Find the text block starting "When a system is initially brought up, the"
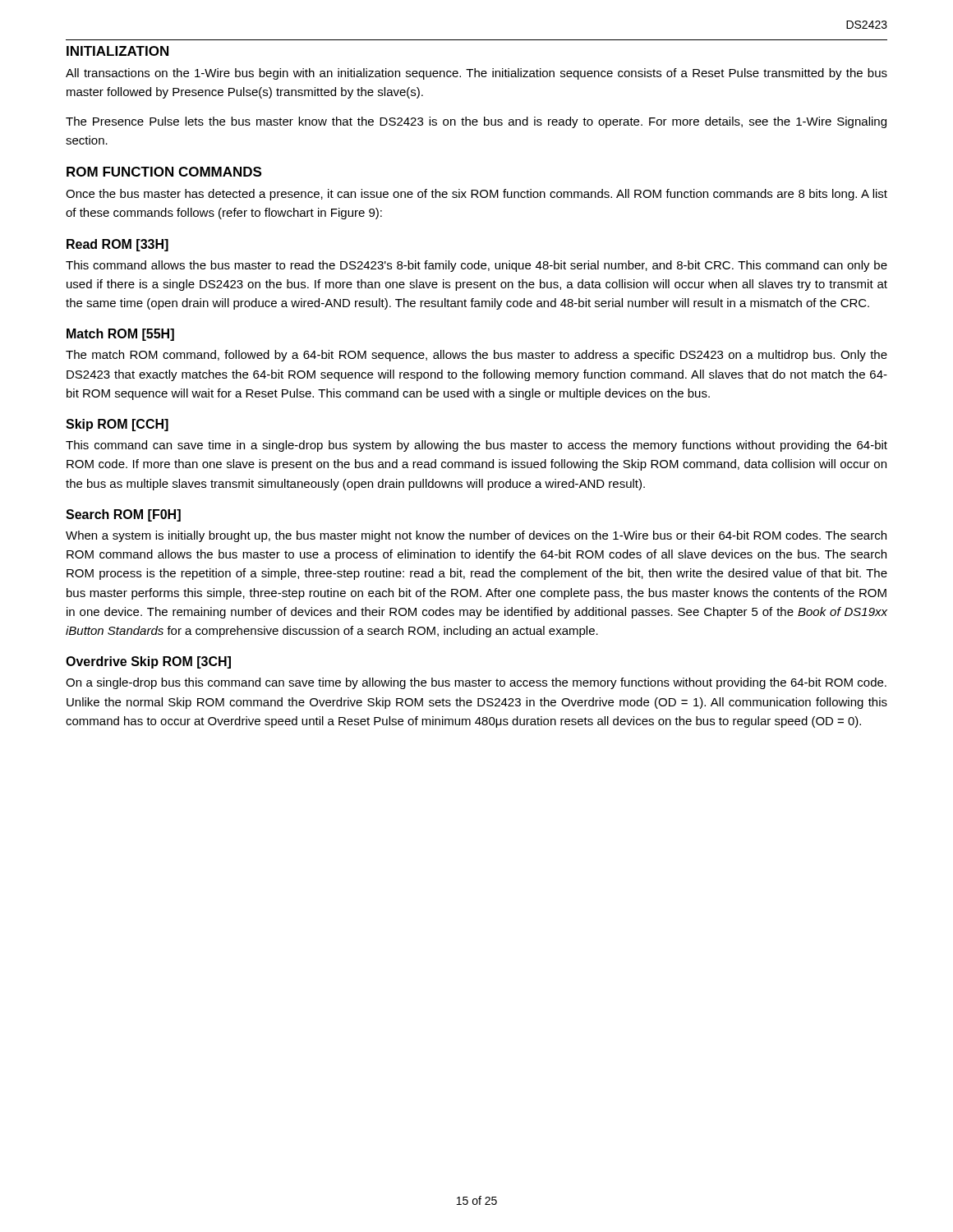 click(476, 583)
